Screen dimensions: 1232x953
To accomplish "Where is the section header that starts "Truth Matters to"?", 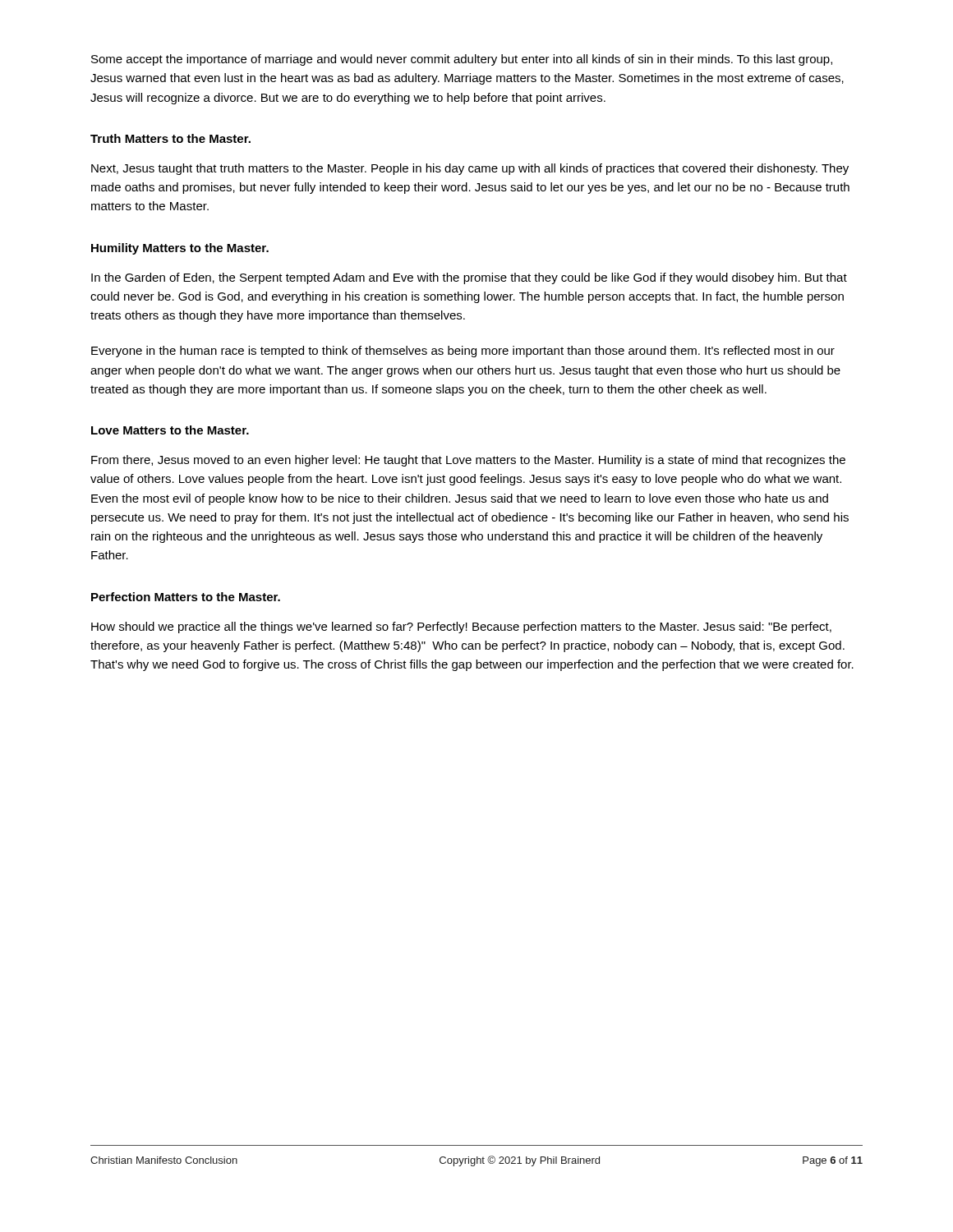I will point(171,138).
